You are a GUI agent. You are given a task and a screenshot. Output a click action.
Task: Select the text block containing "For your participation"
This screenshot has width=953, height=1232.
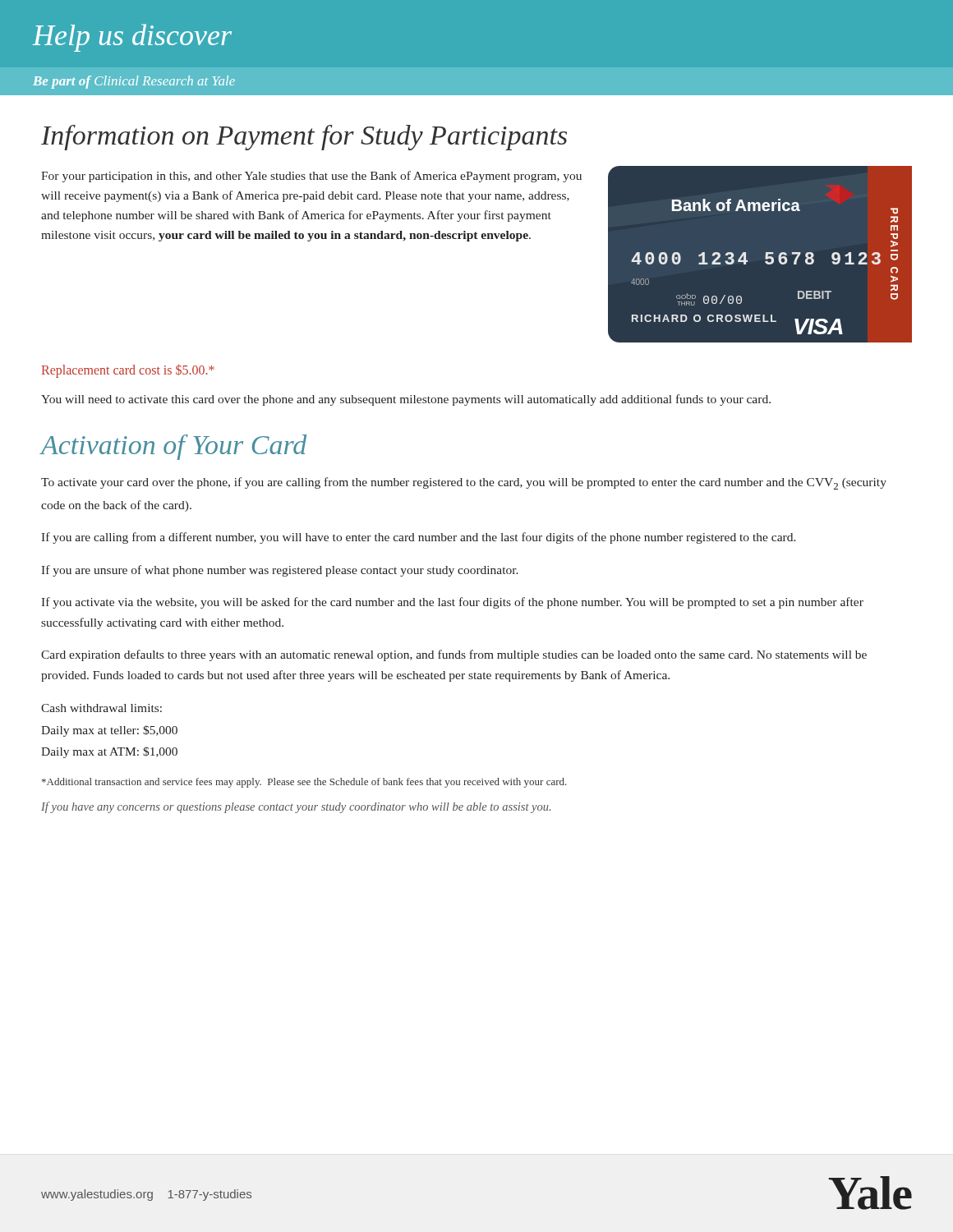[x=312, y=205]
